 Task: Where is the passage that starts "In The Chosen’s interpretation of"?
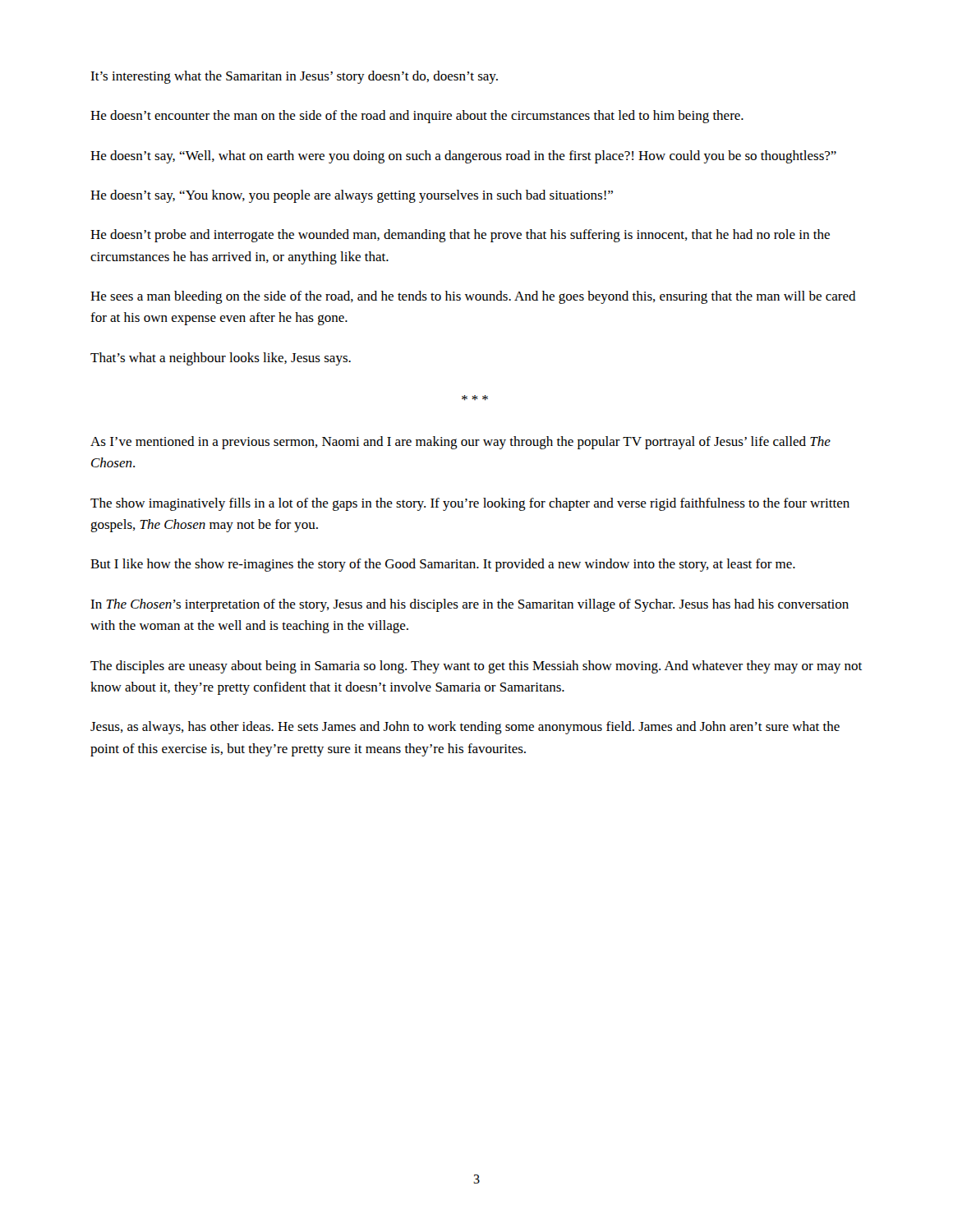tap(470, 615)
